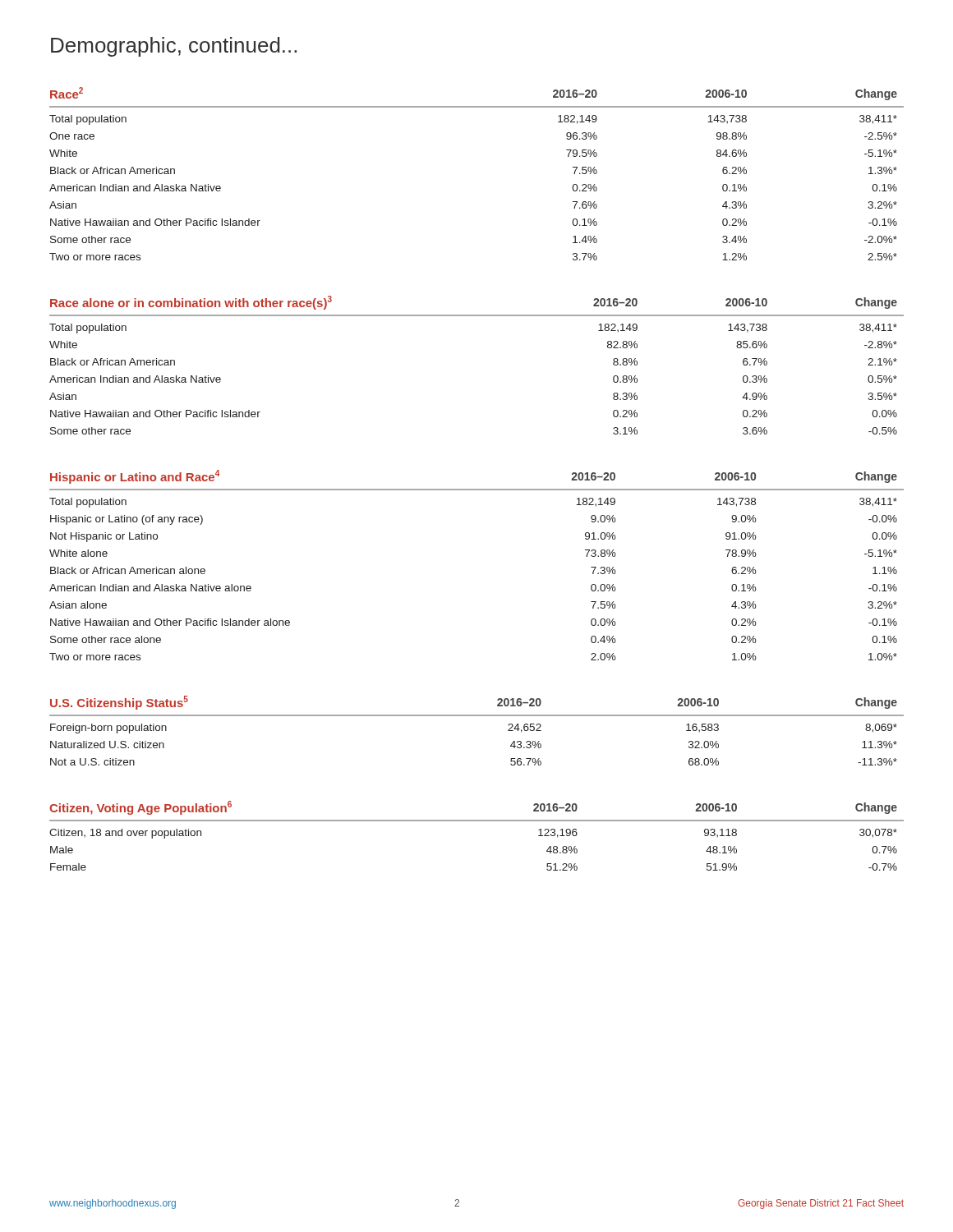Locate the table with the text "Citizen, 18 and over population"
Screen dimensions: 1232x953
click(476, 835)
